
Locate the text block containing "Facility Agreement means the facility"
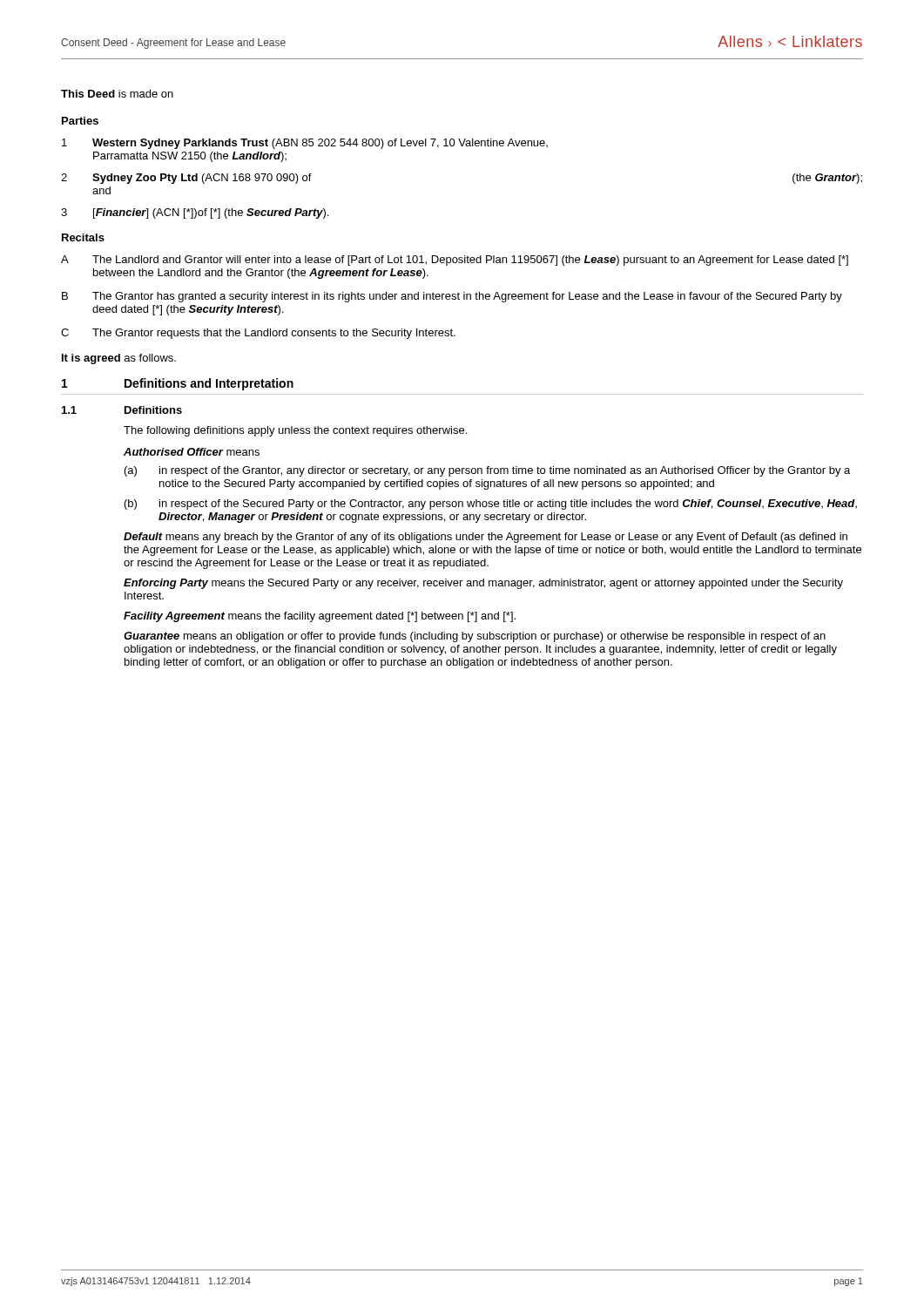click(x=320, y=616)
